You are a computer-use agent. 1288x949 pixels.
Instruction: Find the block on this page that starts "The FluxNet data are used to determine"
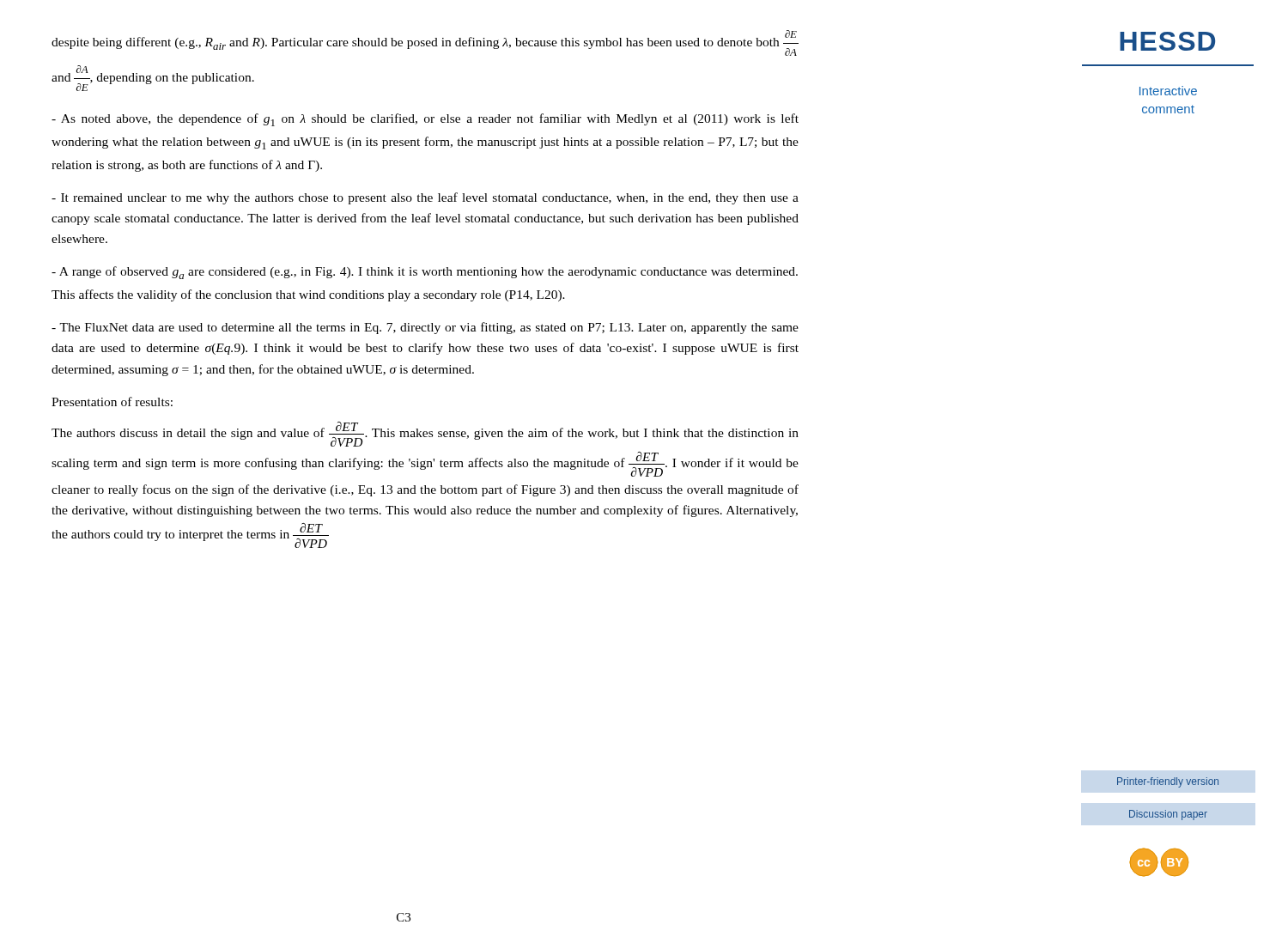[425, 348]
